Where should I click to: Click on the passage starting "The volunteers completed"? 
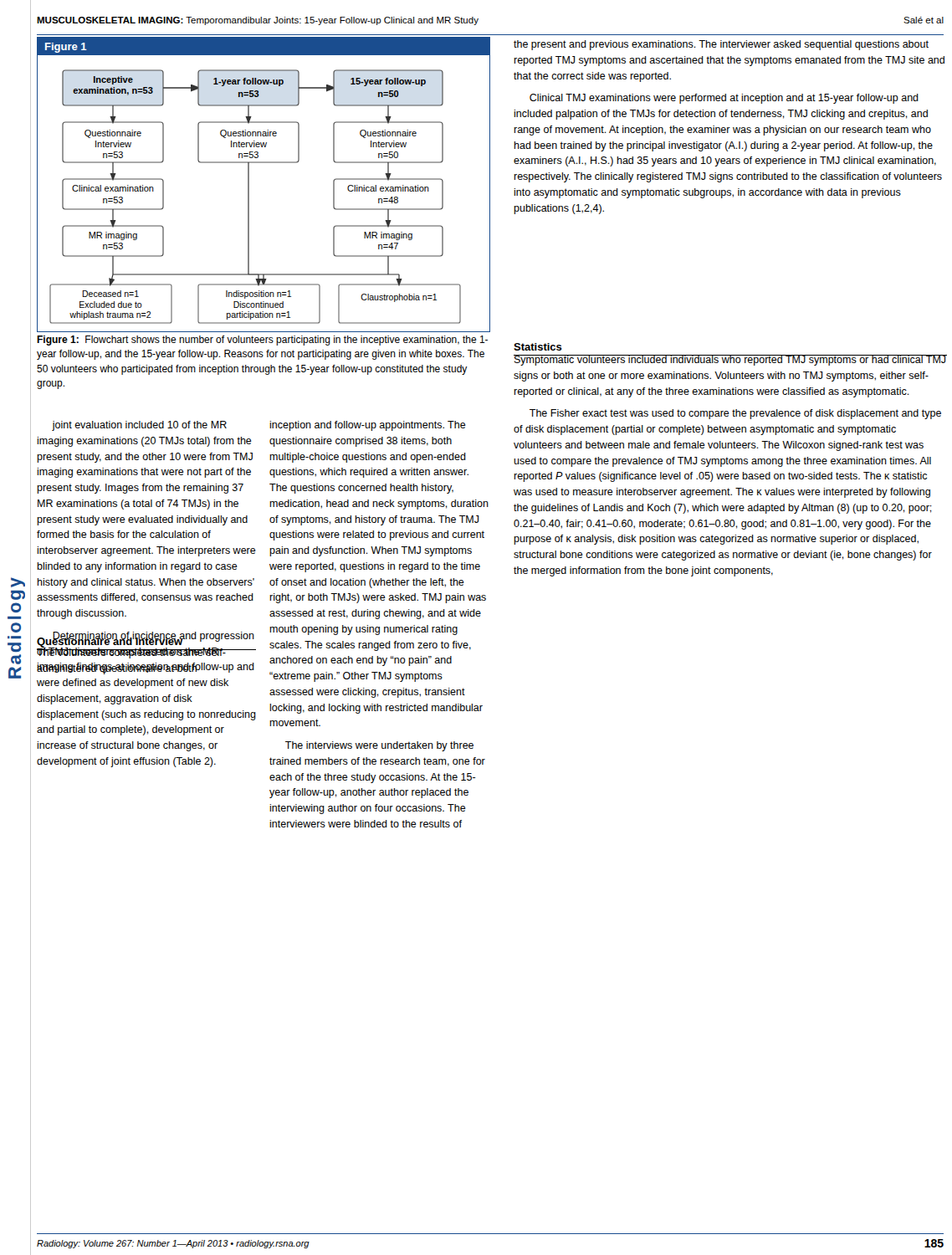(x=146, y=661)
